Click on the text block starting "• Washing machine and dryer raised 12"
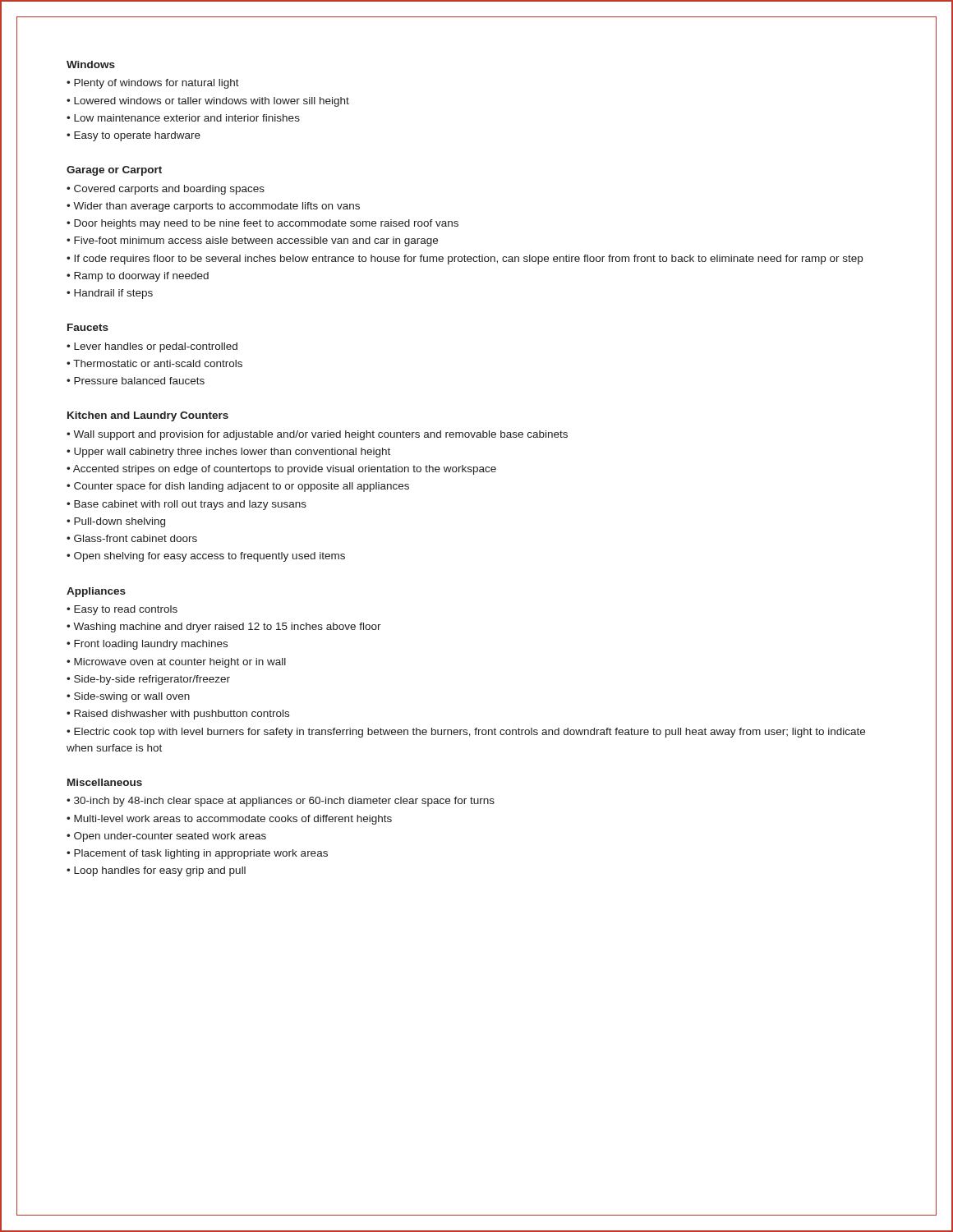This screenshot has height=1232, width=953. pyautogui.click(x=229, y=626)
